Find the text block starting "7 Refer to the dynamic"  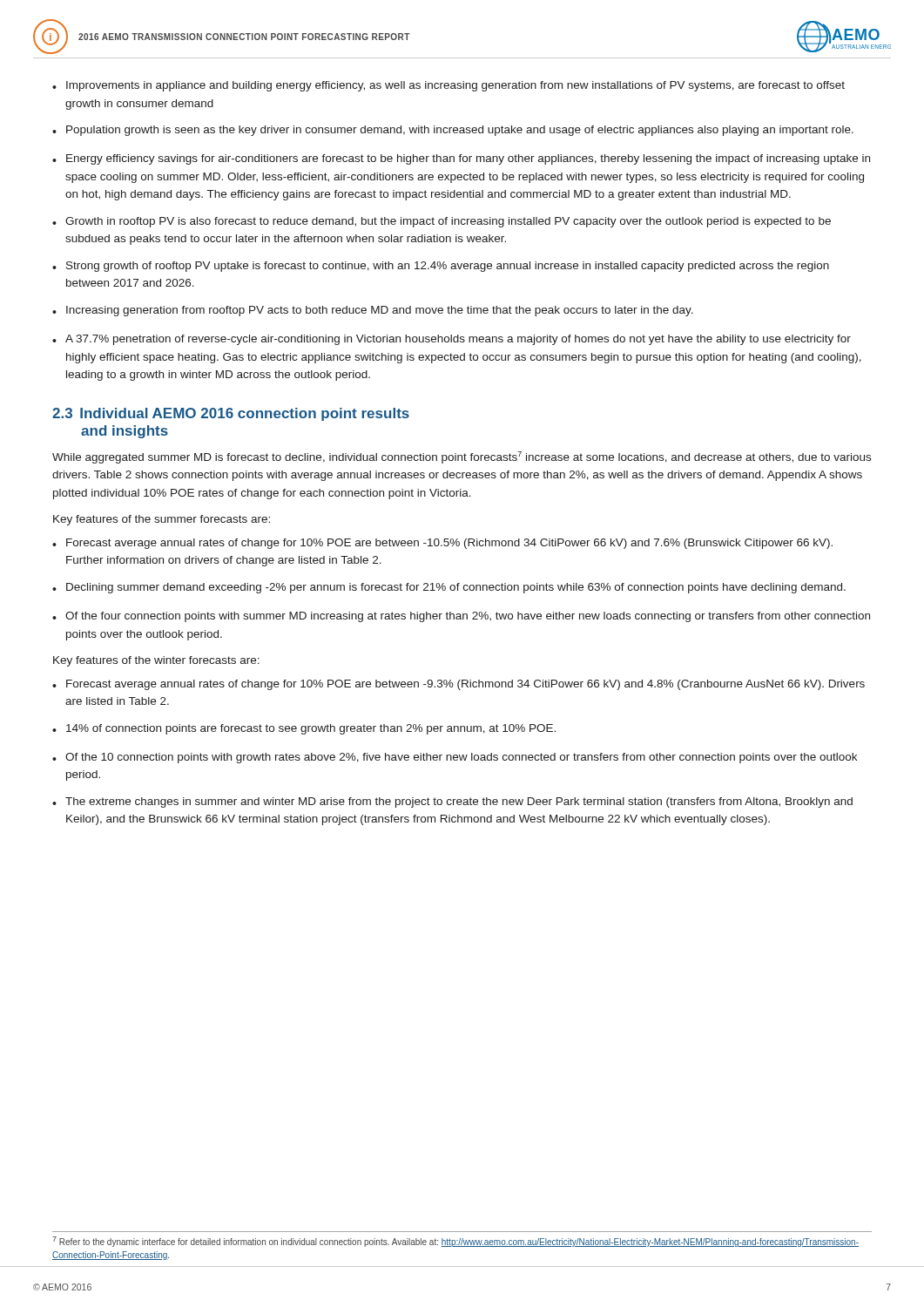pos(462,1248)
